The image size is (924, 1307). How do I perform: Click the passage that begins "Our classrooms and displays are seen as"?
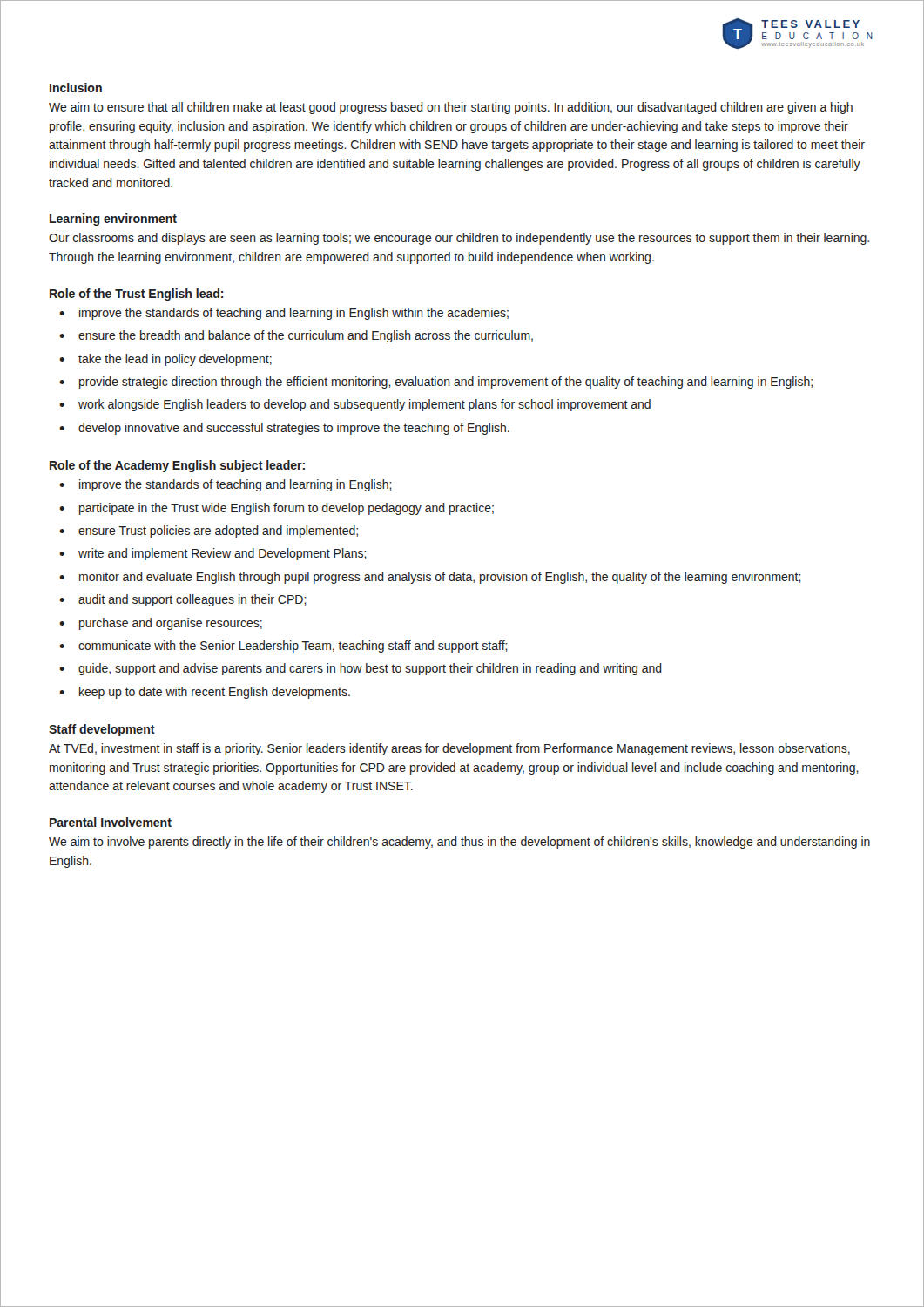tap(460, 248)
